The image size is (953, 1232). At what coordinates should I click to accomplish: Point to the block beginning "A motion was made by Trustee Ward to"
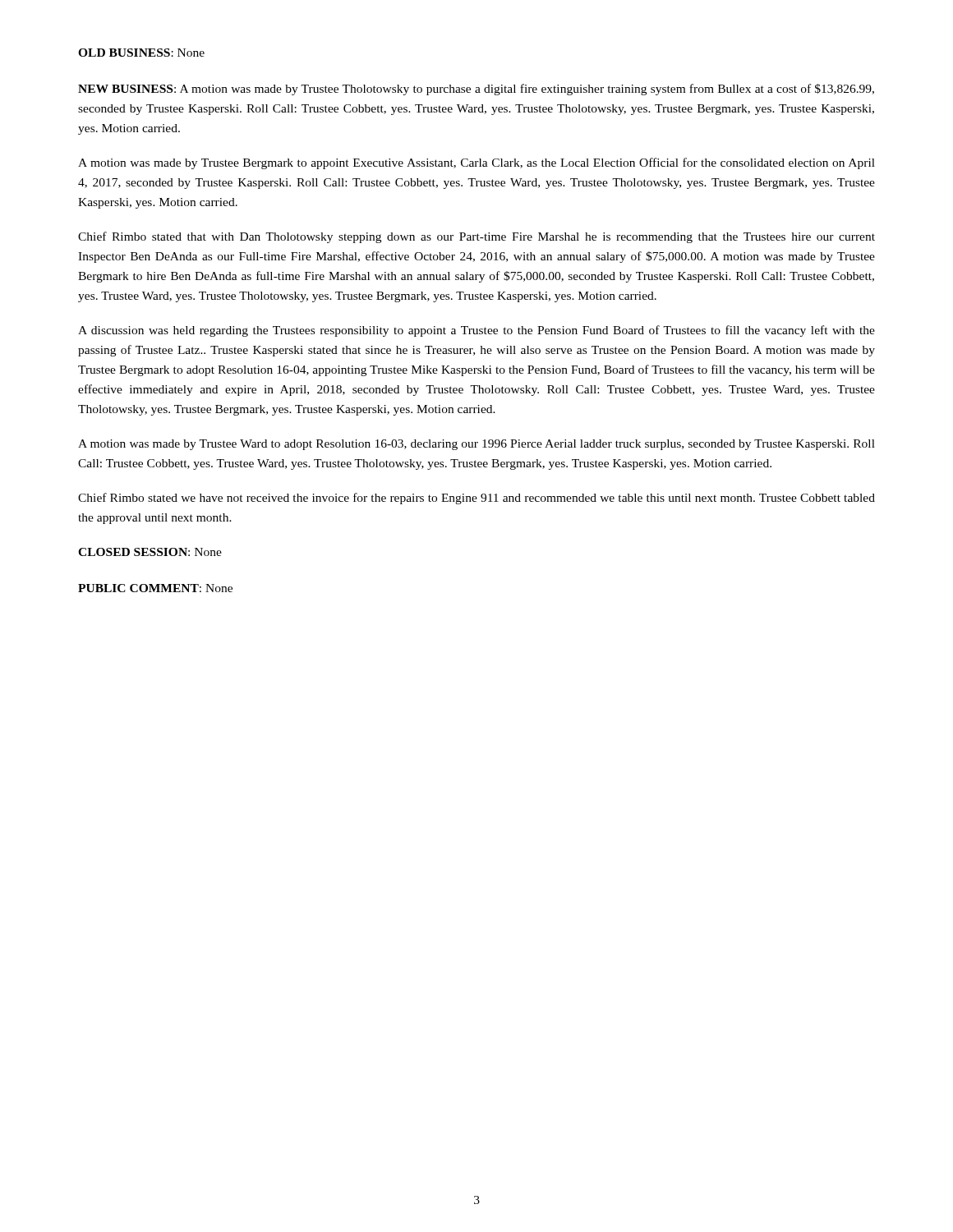[x=476, y=453]
